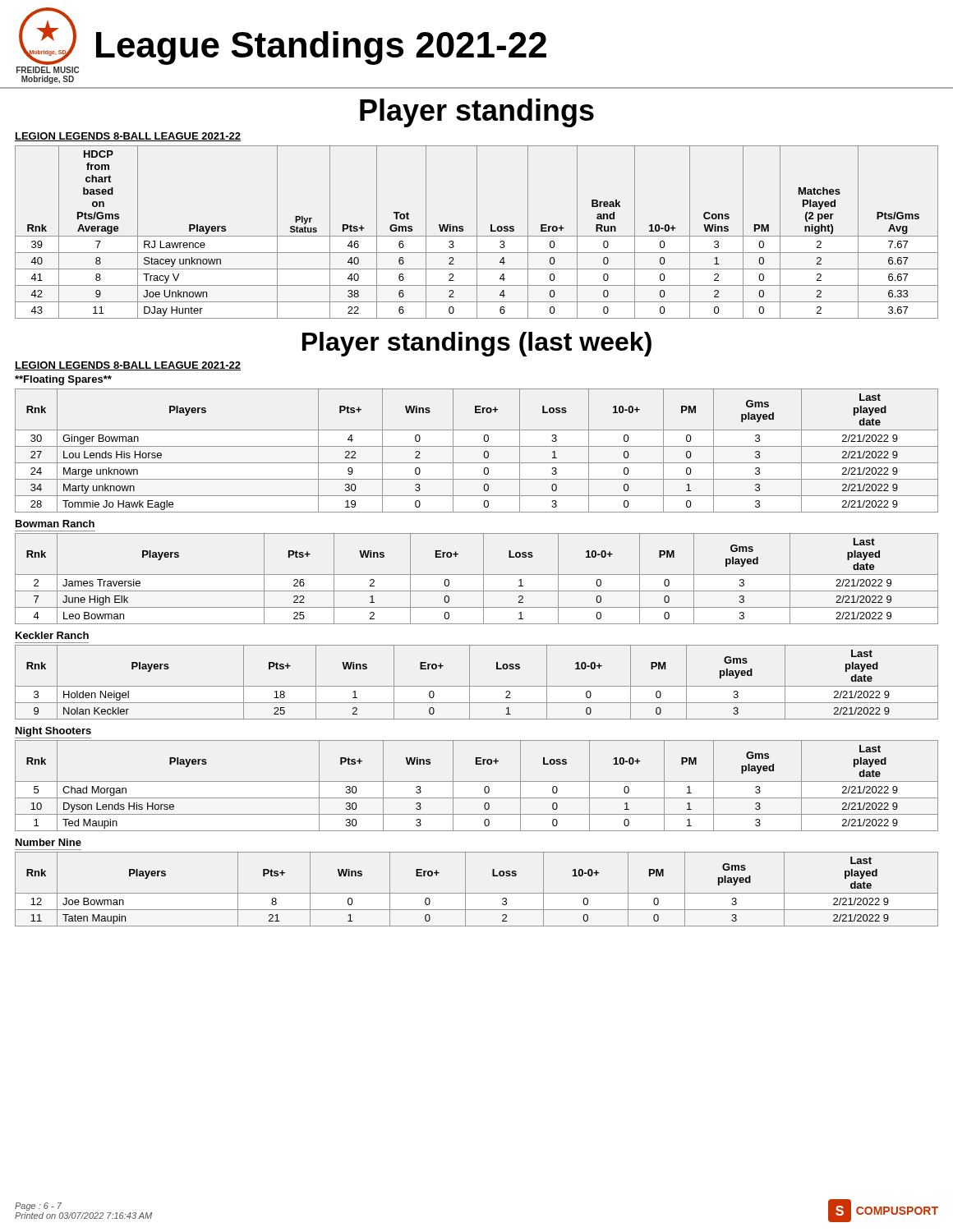The width and height of the screenshot is (953, 1232).
Task: Find the section header containing "Number Nine"
Action: click(x=48, y=842)
